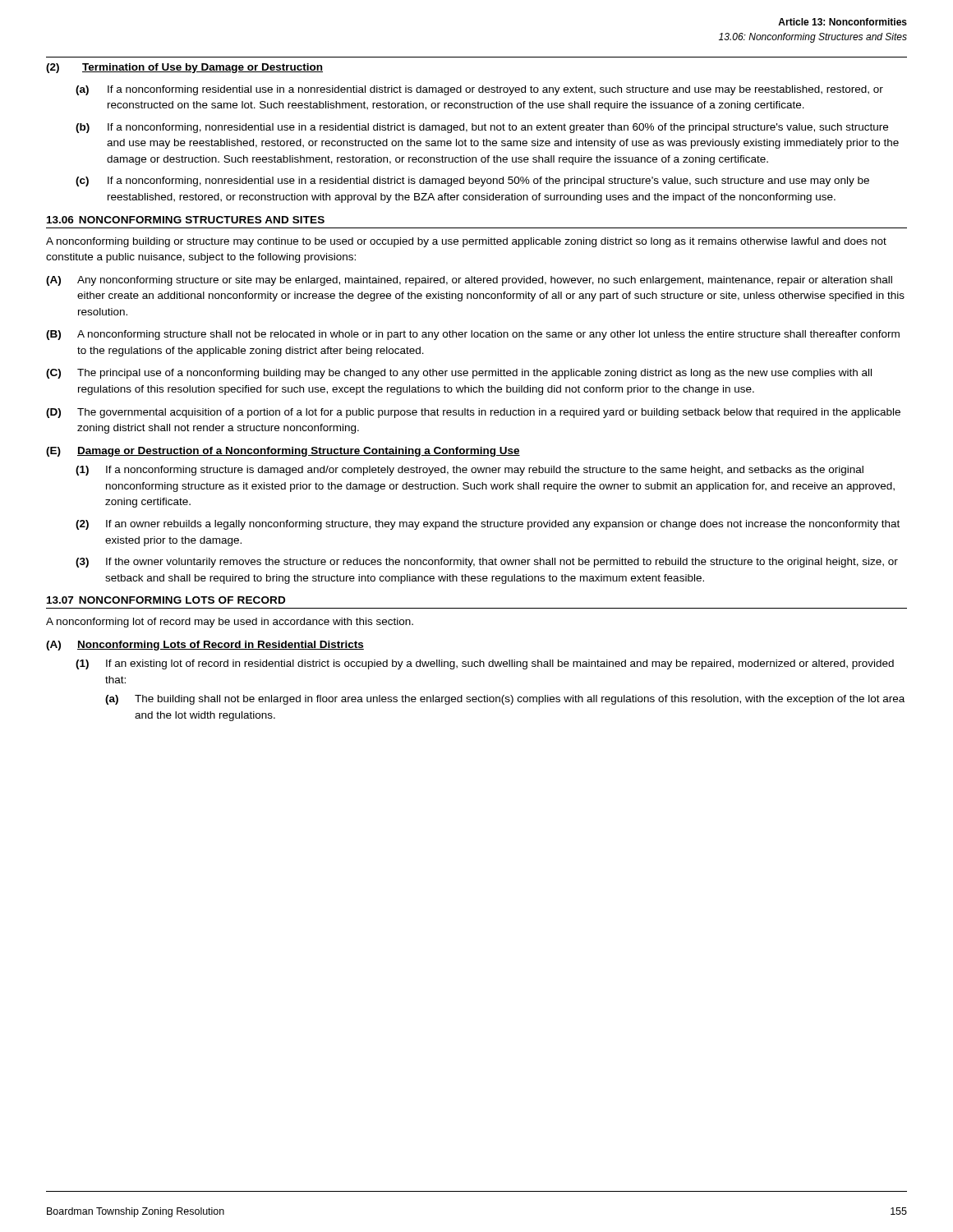The height and width of the screenshot is (1232, 953).
Task: Select the list item containing "(2) Termination of Use by Damage or Destruction"
Action: point(476,132)
